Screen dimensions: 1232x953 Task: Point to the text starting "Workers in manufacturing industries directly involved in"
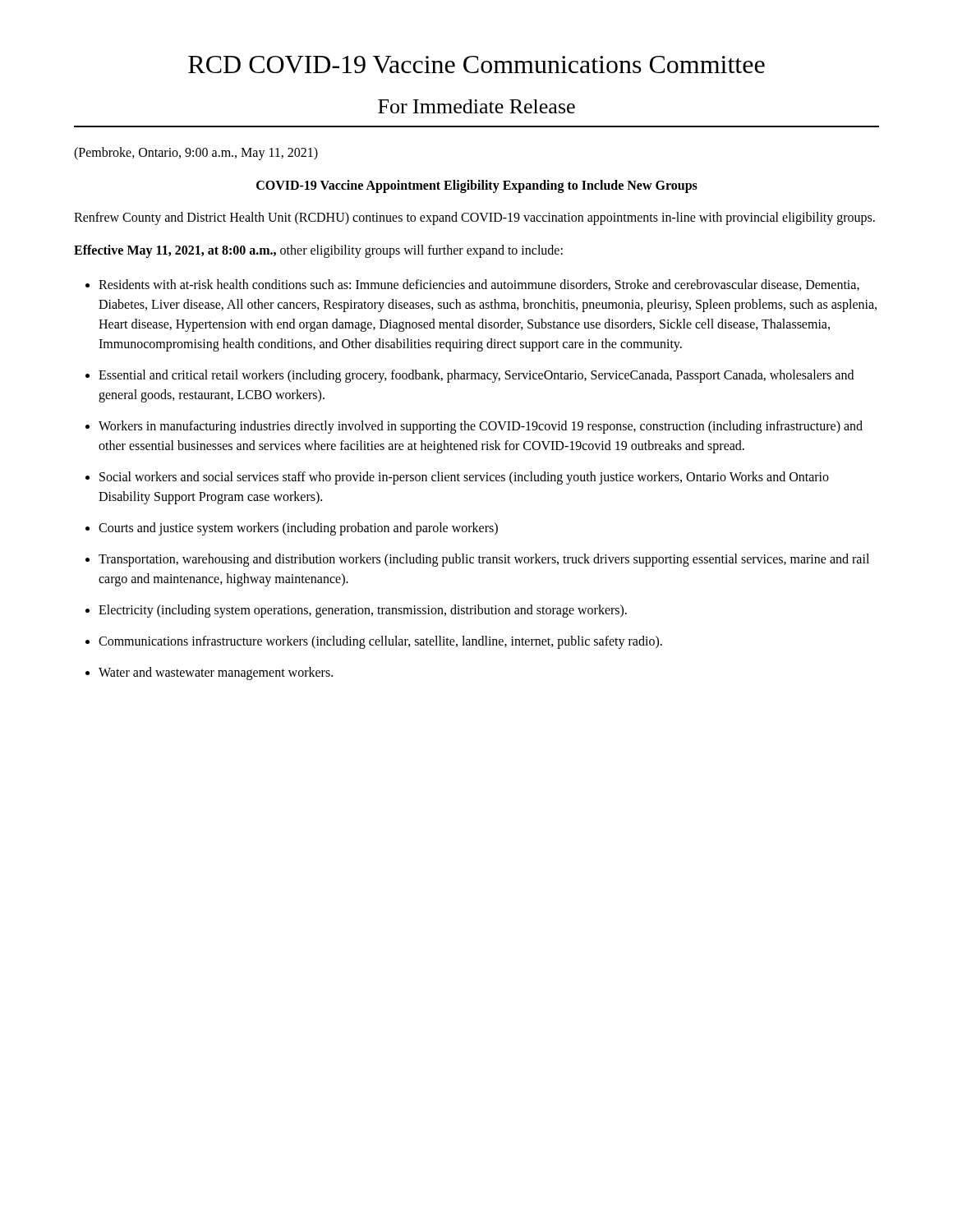(489, 436)
